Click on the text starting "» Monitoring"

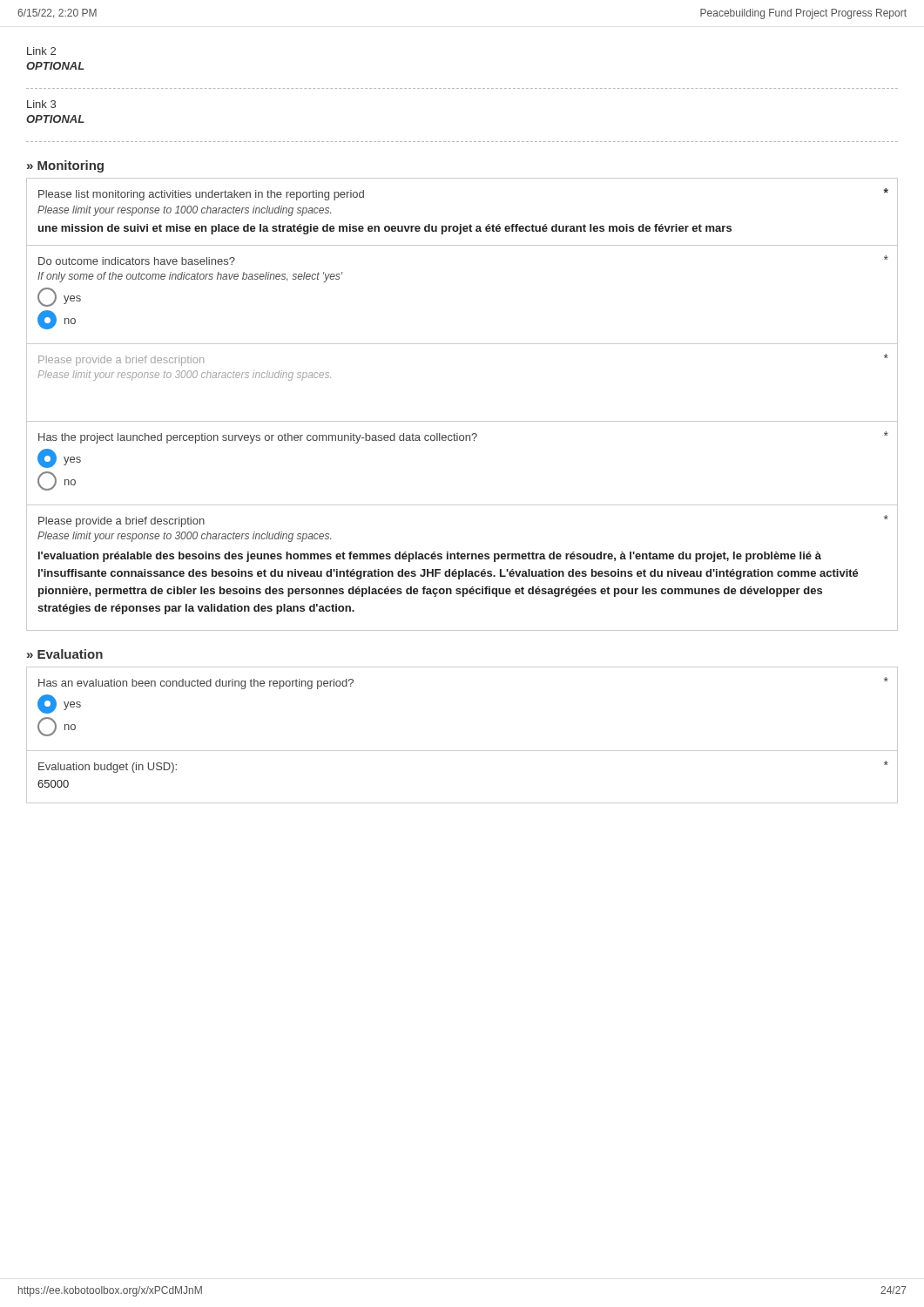(x=65, y=165)
